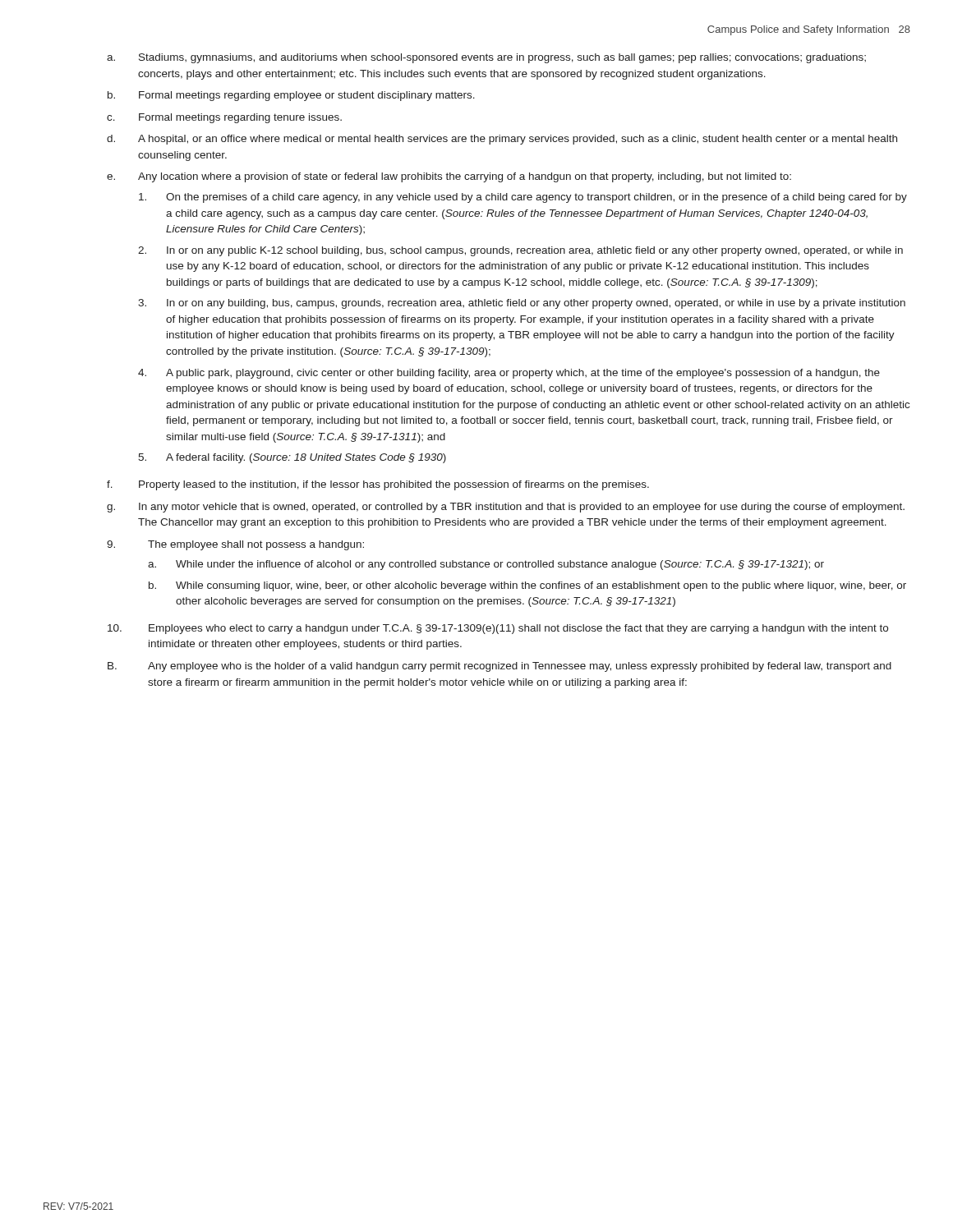953x1232 pixels.
Task: Click on the list item with the text "c. Formal meetings regarding tenure issues."
Action: [224, 118]
